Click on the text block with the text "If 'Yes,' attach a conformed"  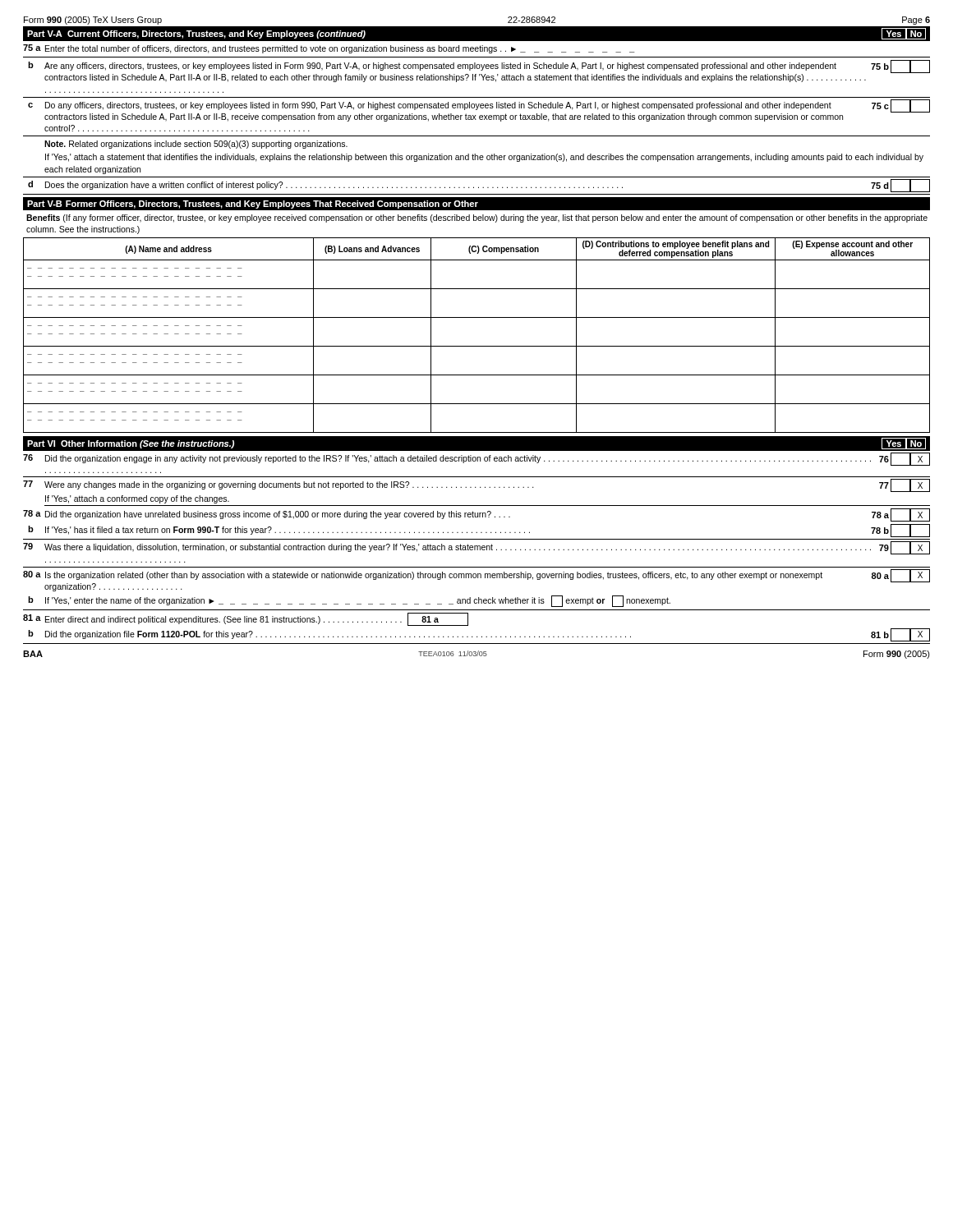pyautogui.click(x=137, y=499)
